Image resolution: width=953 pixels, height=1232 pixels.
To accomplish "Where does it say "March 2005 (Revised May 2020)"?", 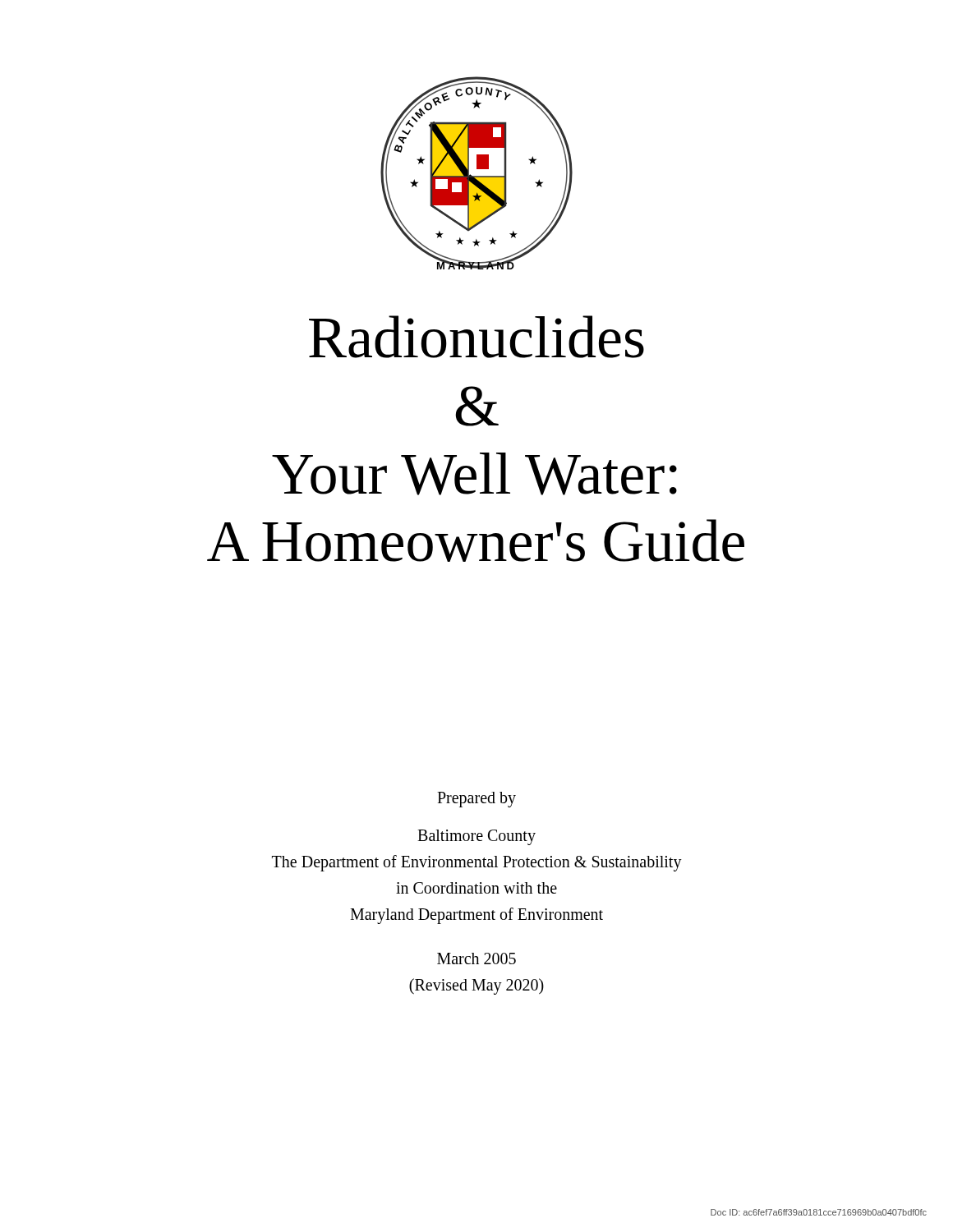I will click(x=476, y=972).
